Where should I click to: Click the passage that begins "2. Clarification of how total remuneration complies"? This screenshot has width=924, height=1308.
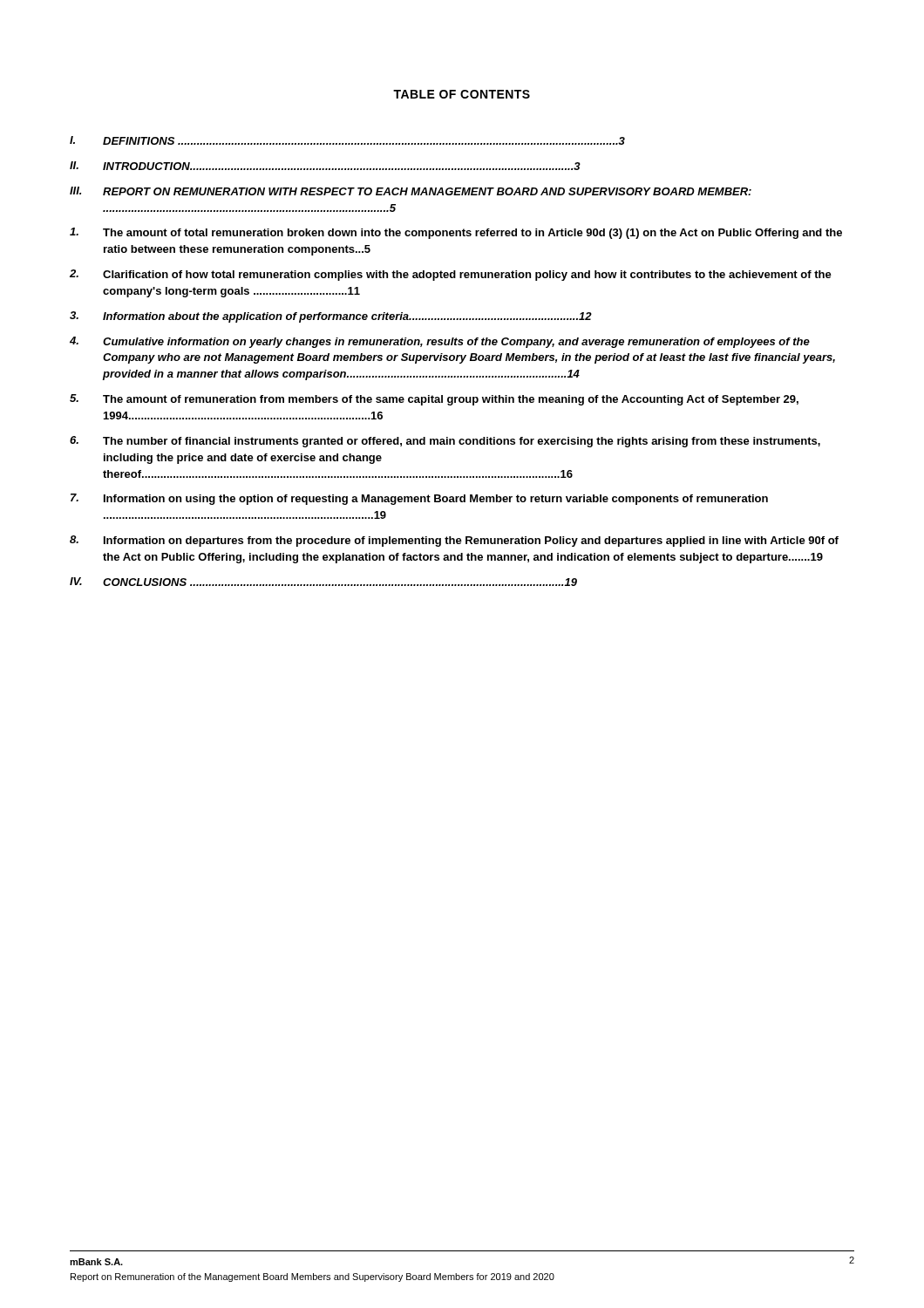pyautogui.click(x=462, y=283)
